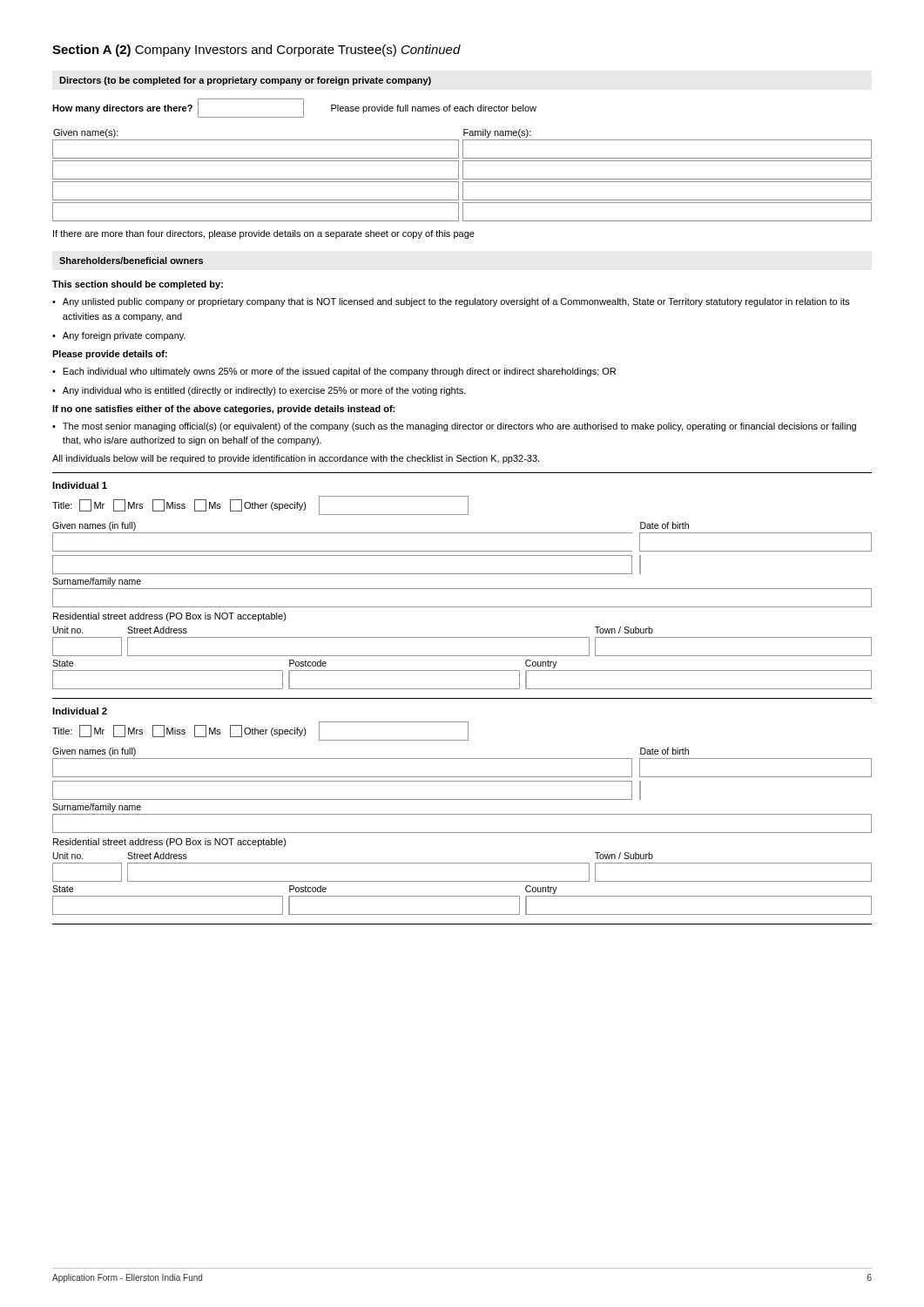Click the passage that begins "All individuals below"
The height and width of the screenshot is (1307, 924).
tap(296, 458)
